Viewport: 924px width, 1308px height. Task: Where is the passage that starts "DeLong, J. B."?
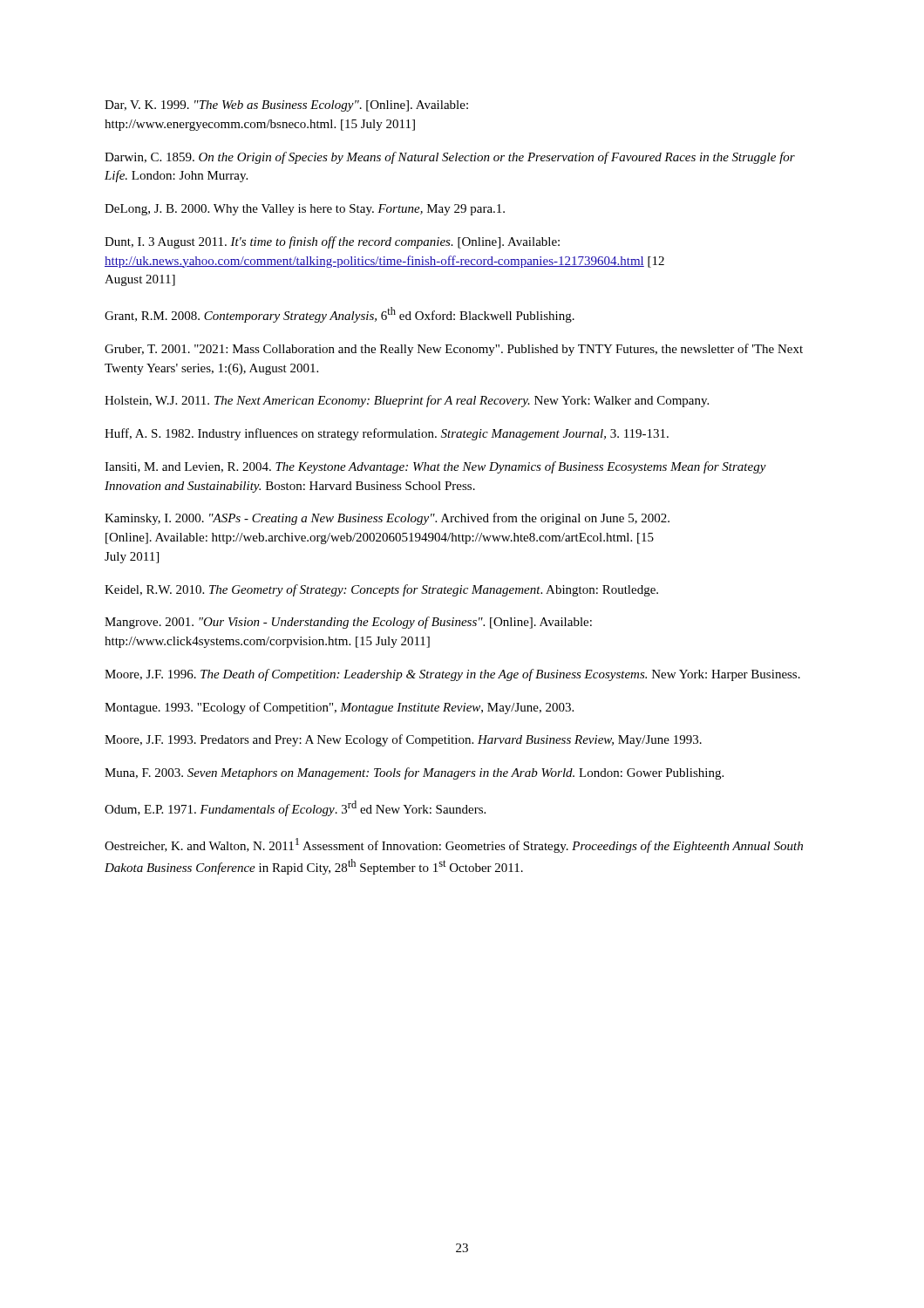[x=305, y=208]
